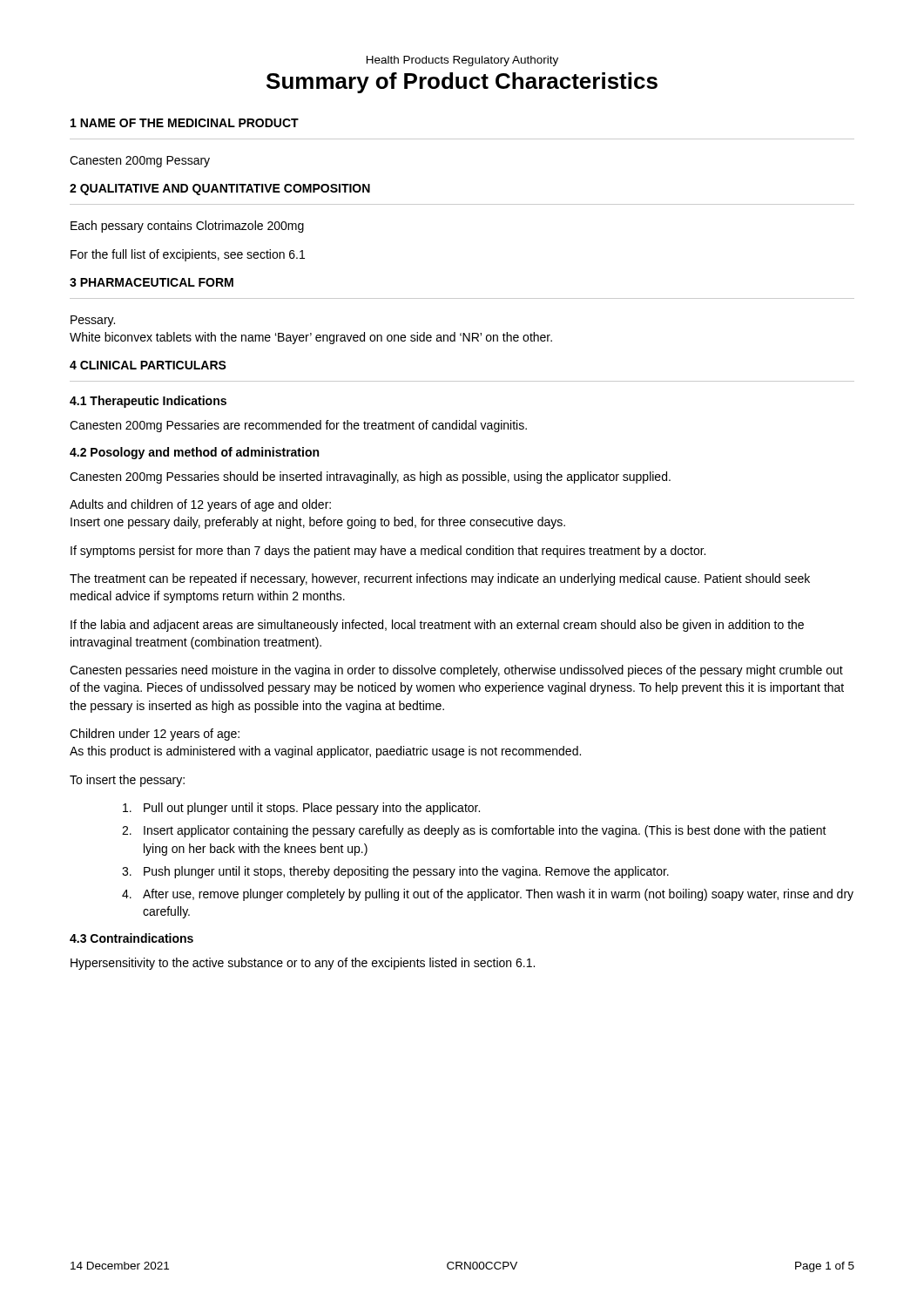Find the block on this page that starts "Children under 12 years of age:"
This screenshot has height=1307, width=924.
click(x=326, y=743)
